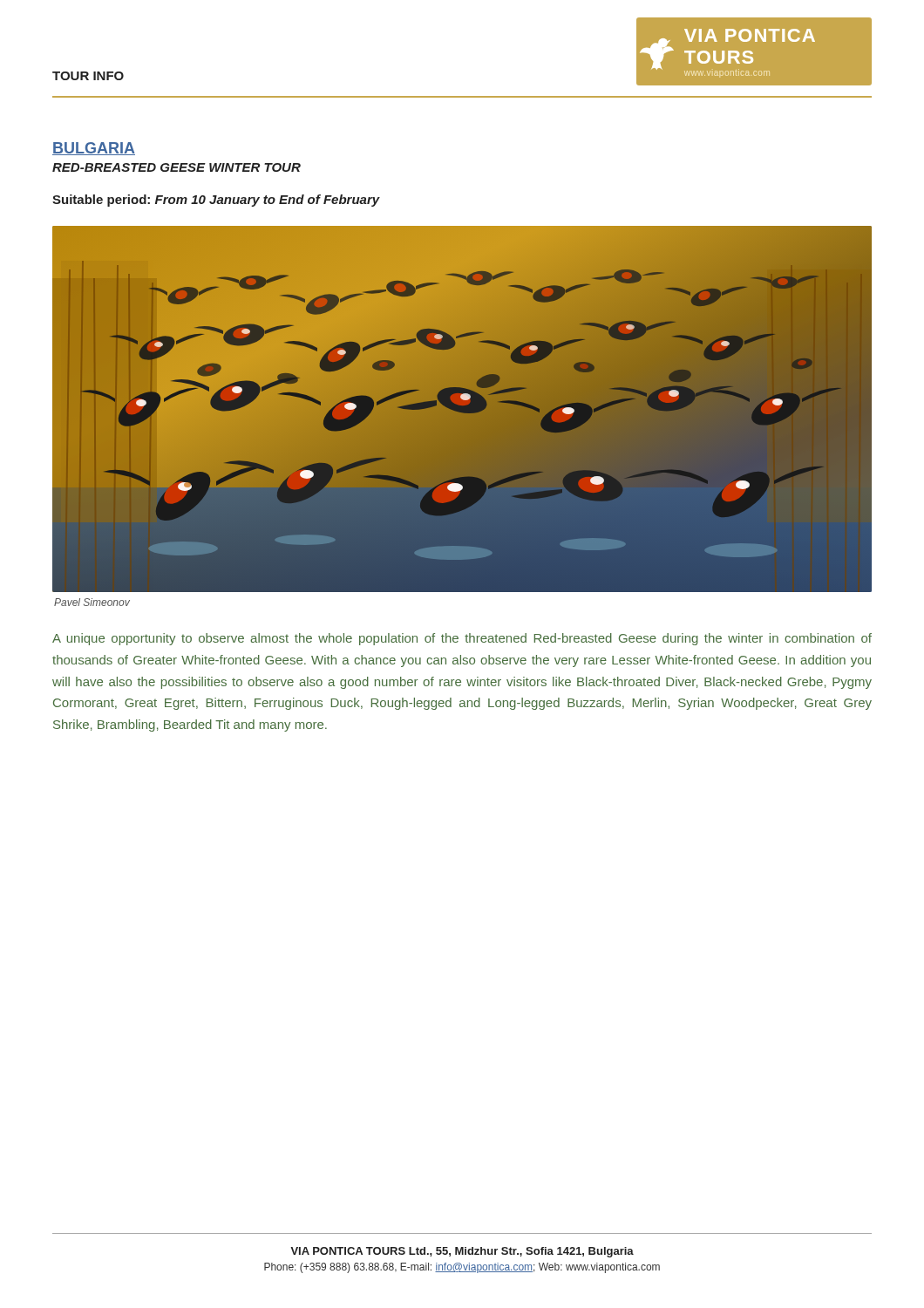
Task: Click a photo
Action: pyautogui.click(x=462, y=409)
